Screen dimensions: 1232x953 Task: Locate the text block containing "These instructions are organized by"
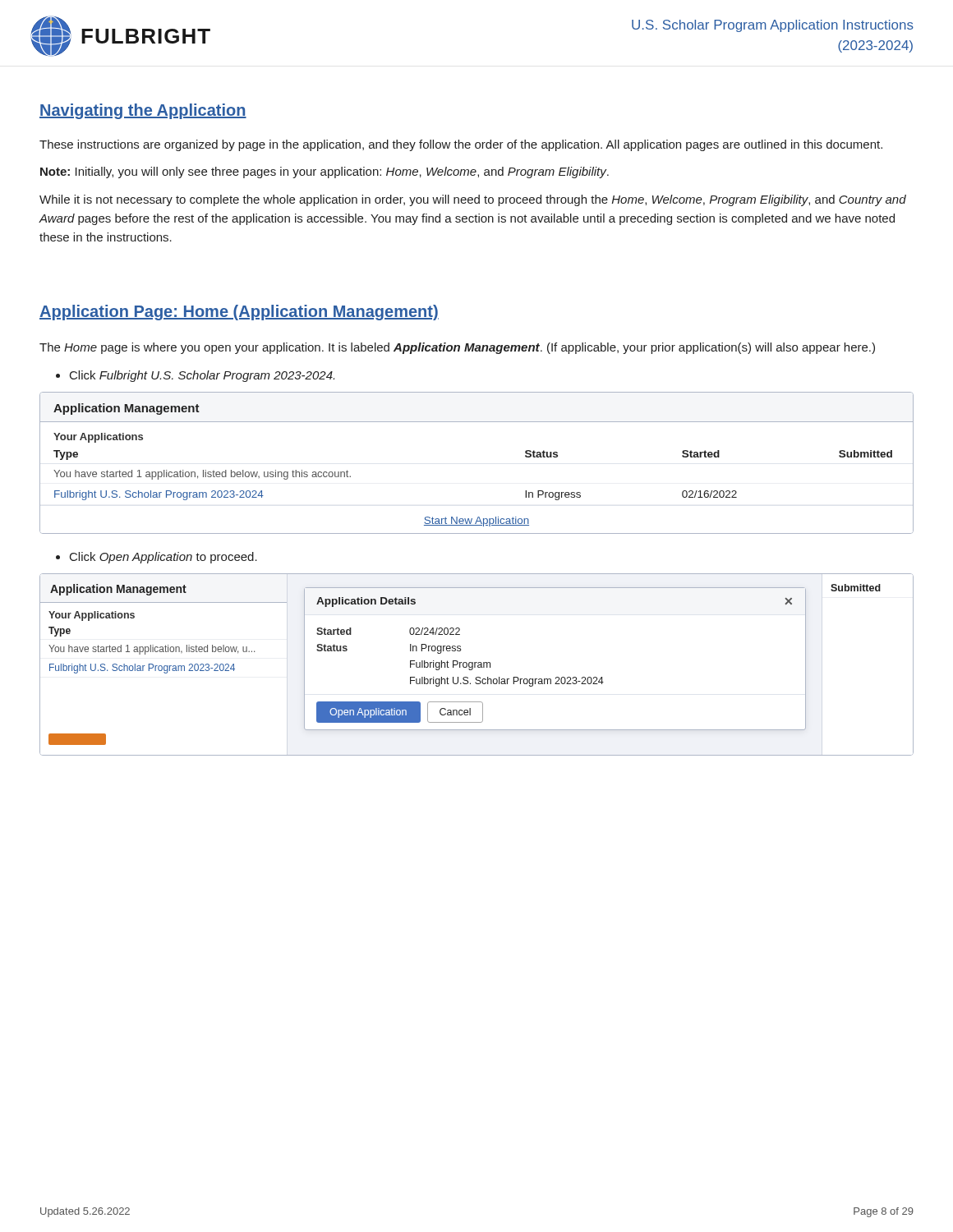click(461, 144)
